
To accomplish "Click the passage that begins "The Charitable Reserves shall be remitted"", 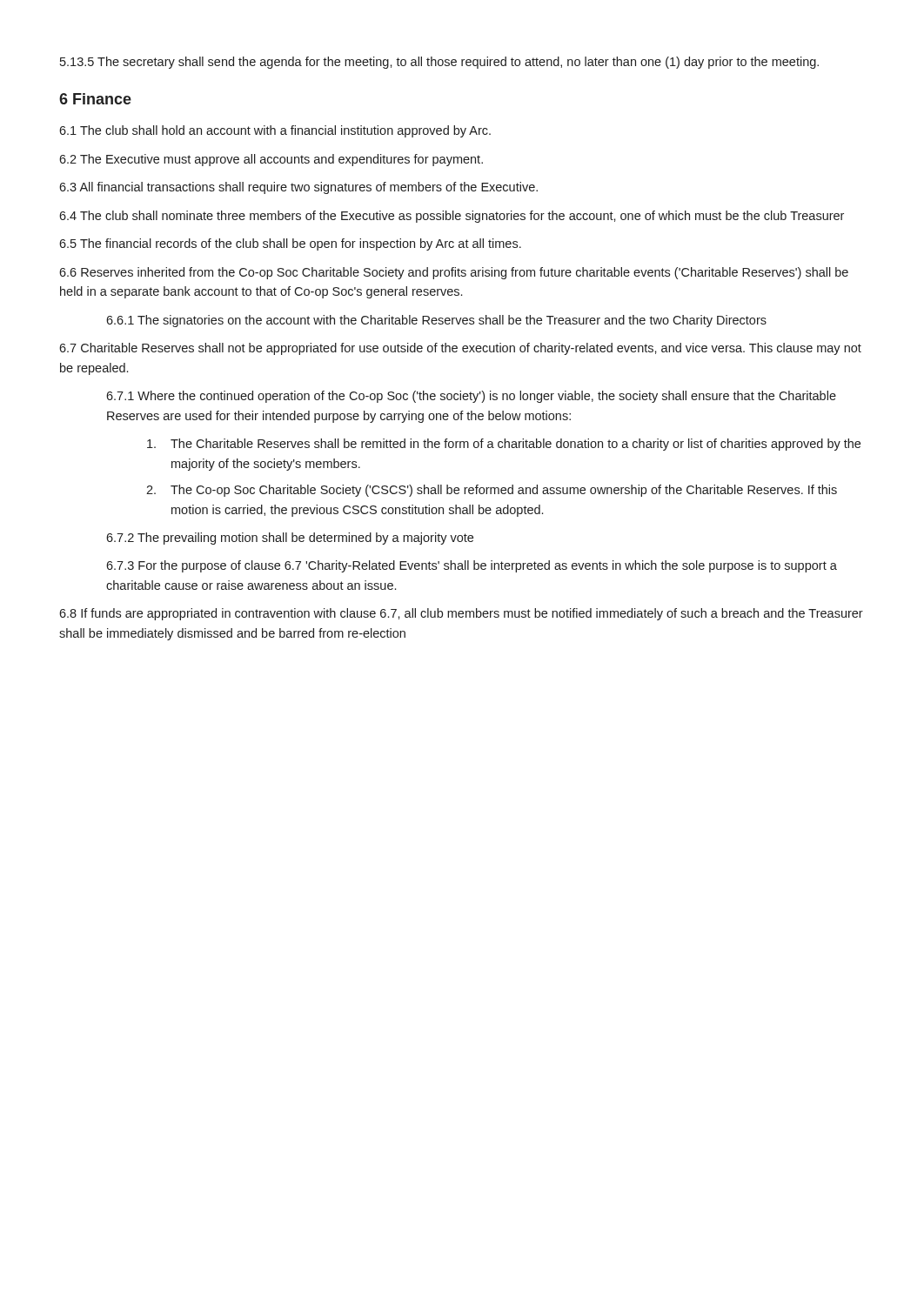I will pyautogui.click(x=506, y=454).
